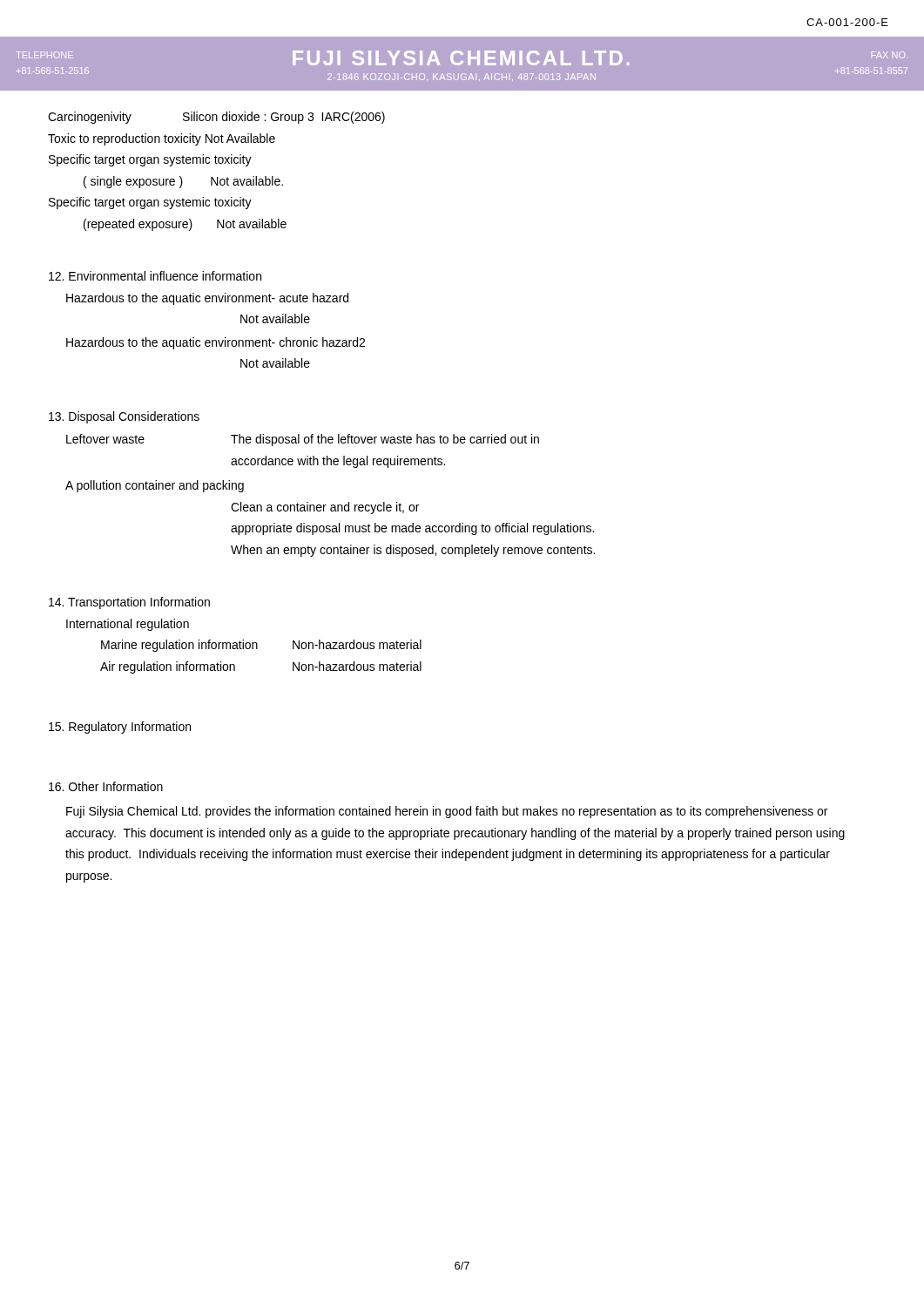Screen dimensions: 1307x924
Task: Locate the text starting "When an empty container"
Action: point(413,549)
